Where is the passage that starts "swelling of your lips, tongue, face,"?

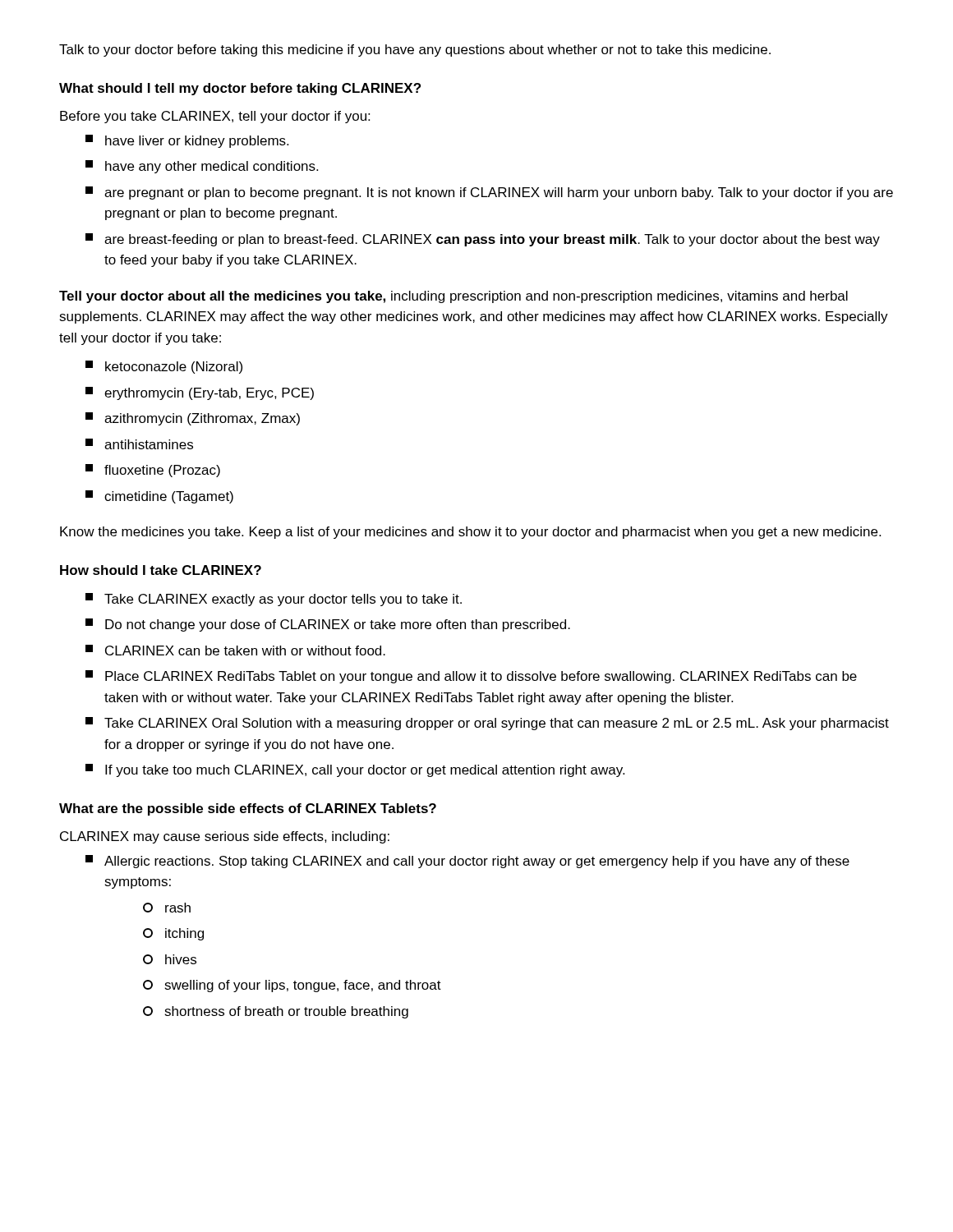coord(292,986)
